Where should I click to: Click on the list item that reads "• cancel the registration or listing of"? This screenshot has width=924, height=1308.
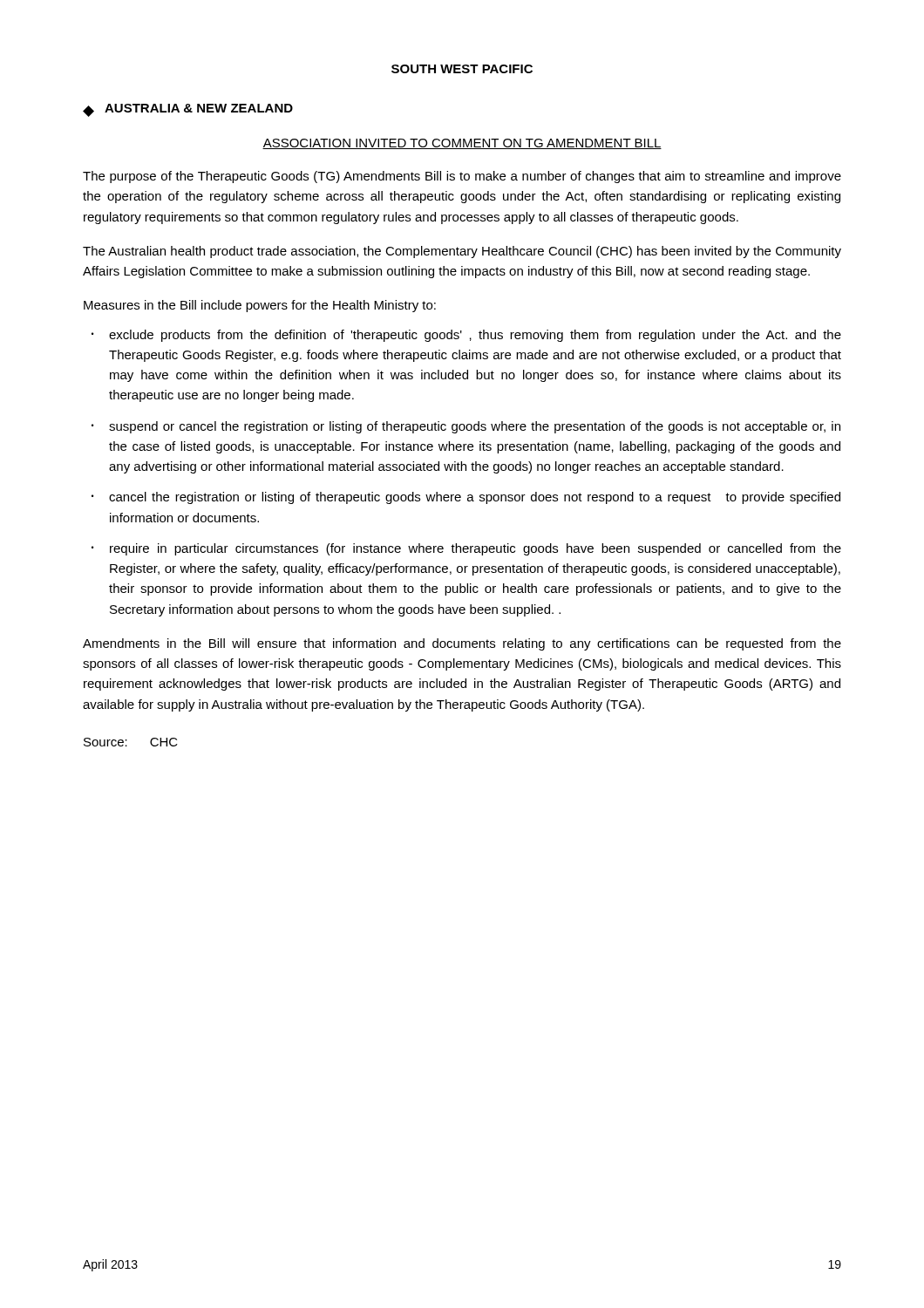click(x=462, y=507)
